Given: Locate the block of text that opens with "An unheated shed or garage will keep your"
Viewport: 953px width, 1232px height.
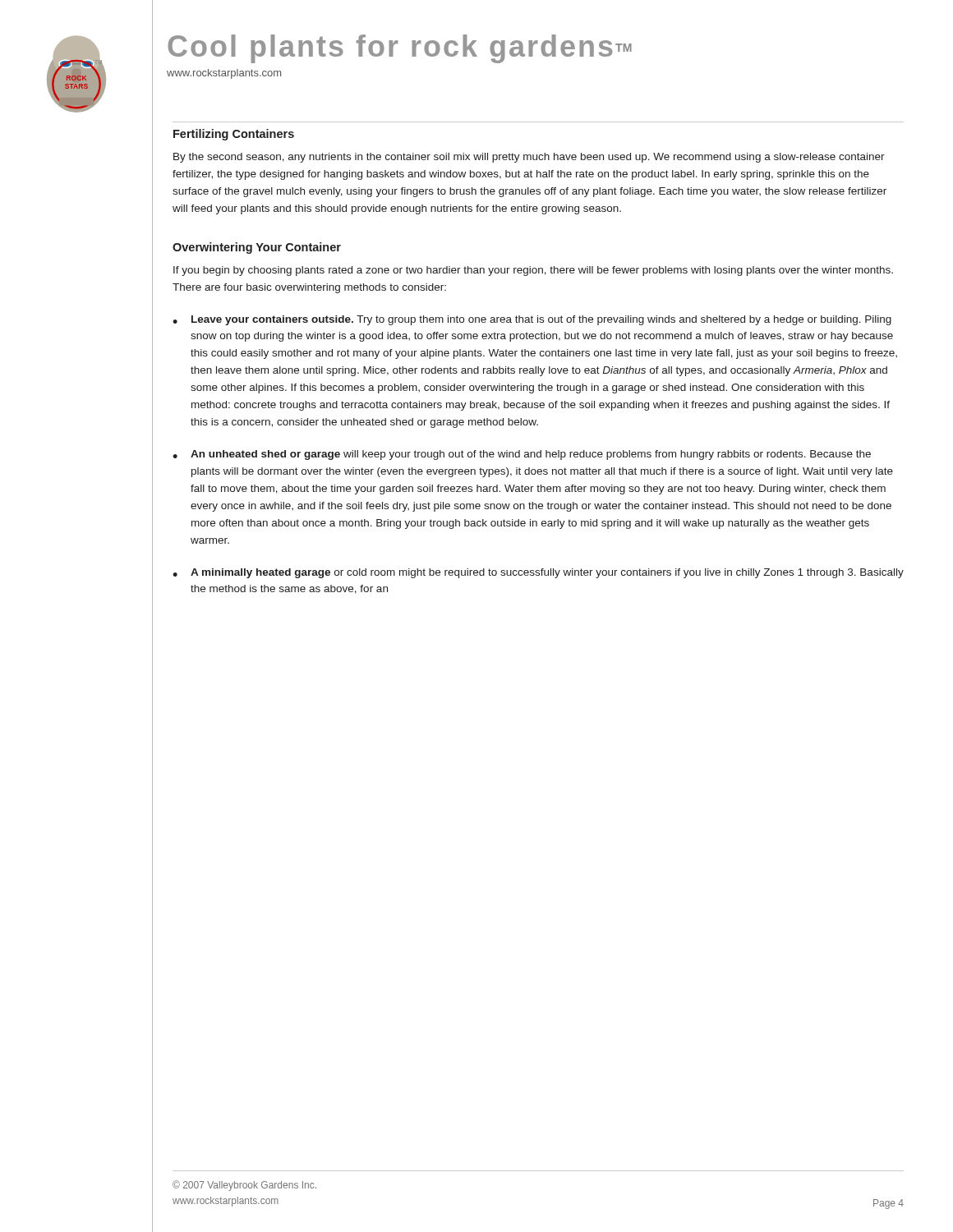Looking at the screenshot, I should point(542,497).
